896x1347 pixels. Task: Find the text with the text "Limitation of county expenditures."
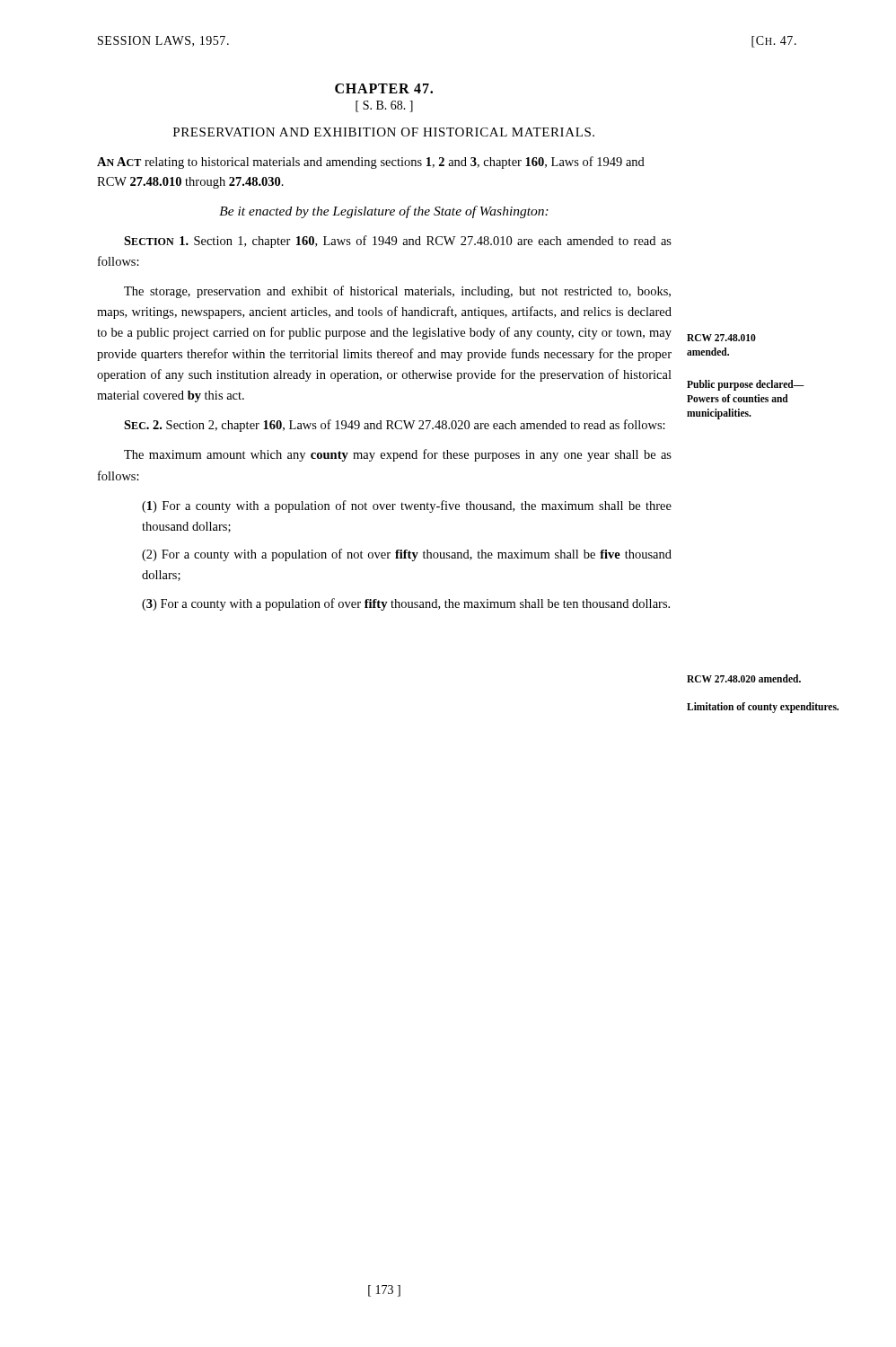763,706
